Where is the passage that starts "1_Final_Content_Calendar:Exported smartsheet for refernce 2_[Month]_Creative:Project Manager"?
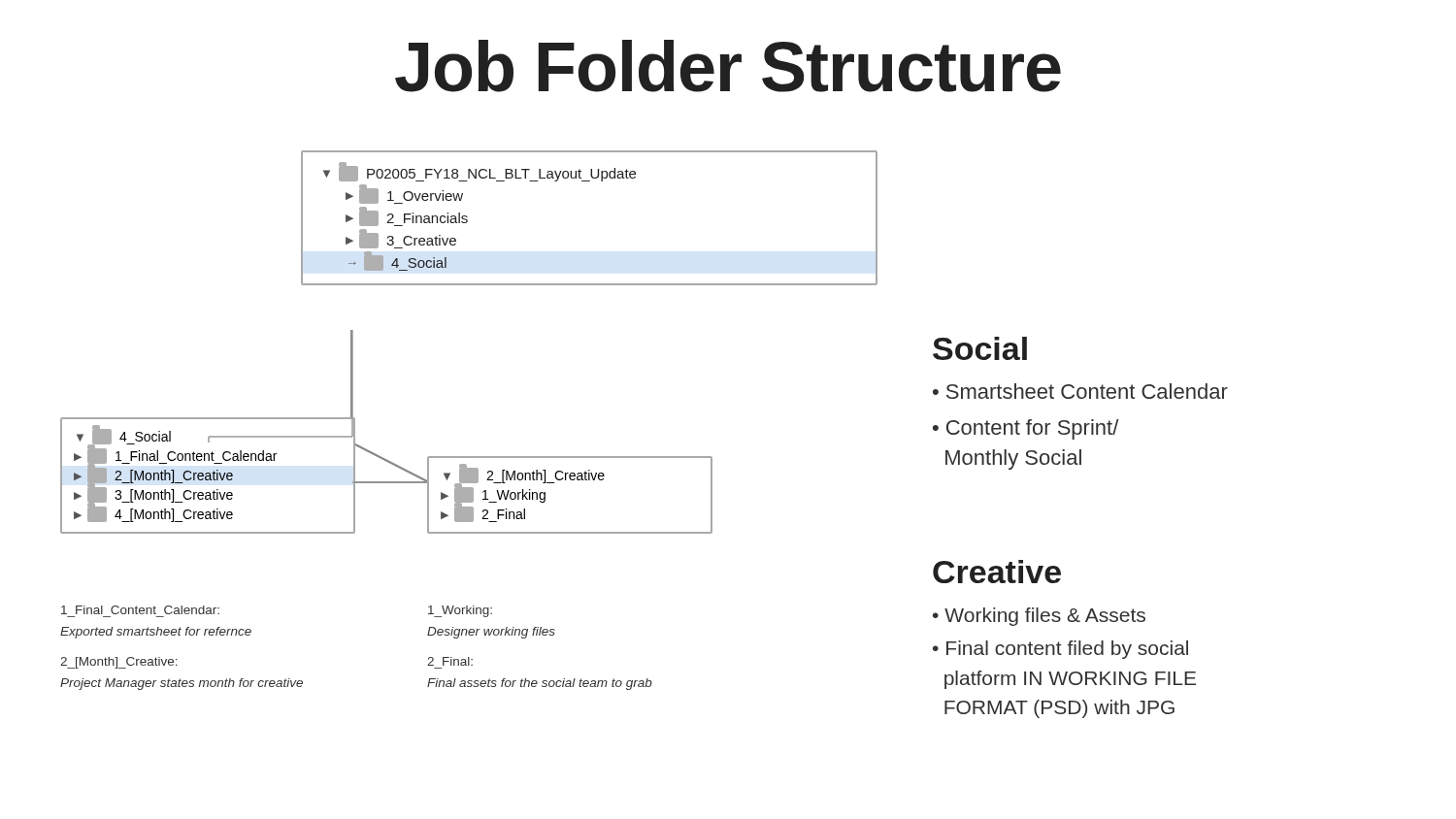Screen dimensions: 819x1456 point(215,646)
